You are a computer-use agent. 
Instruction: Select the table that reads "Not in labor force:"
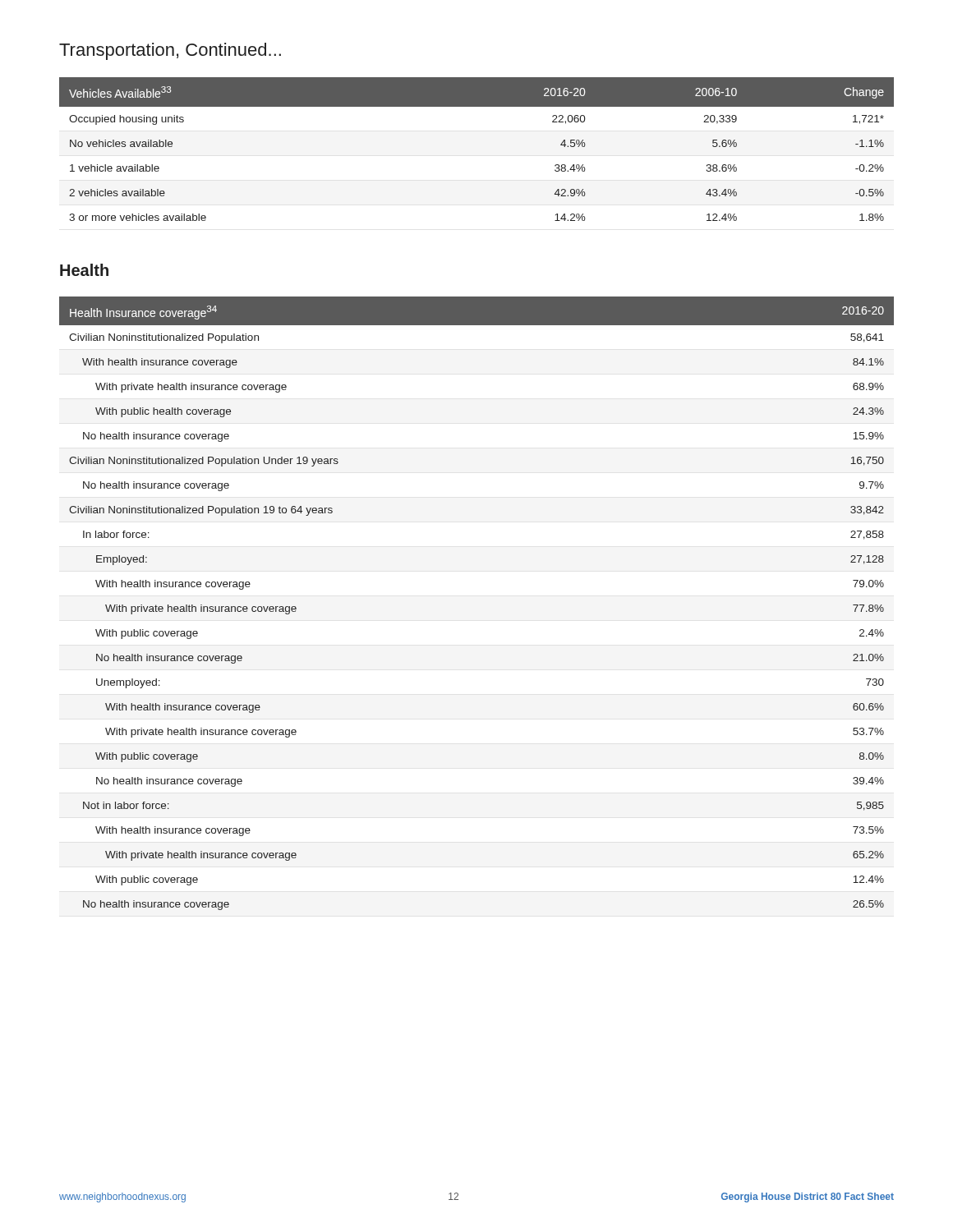(x=476, y=607)
